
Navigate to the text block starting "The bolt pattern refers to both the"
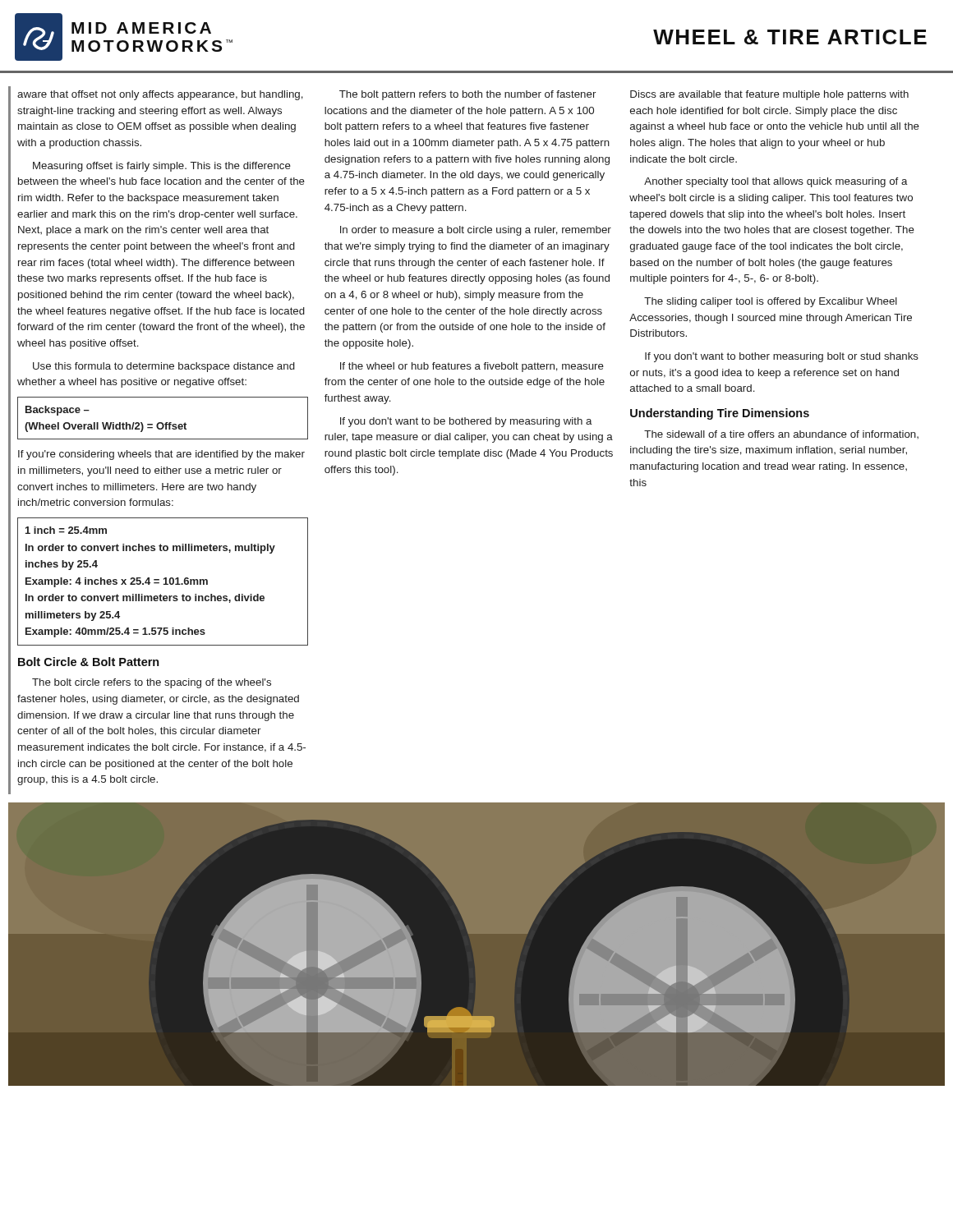point(469,282)
